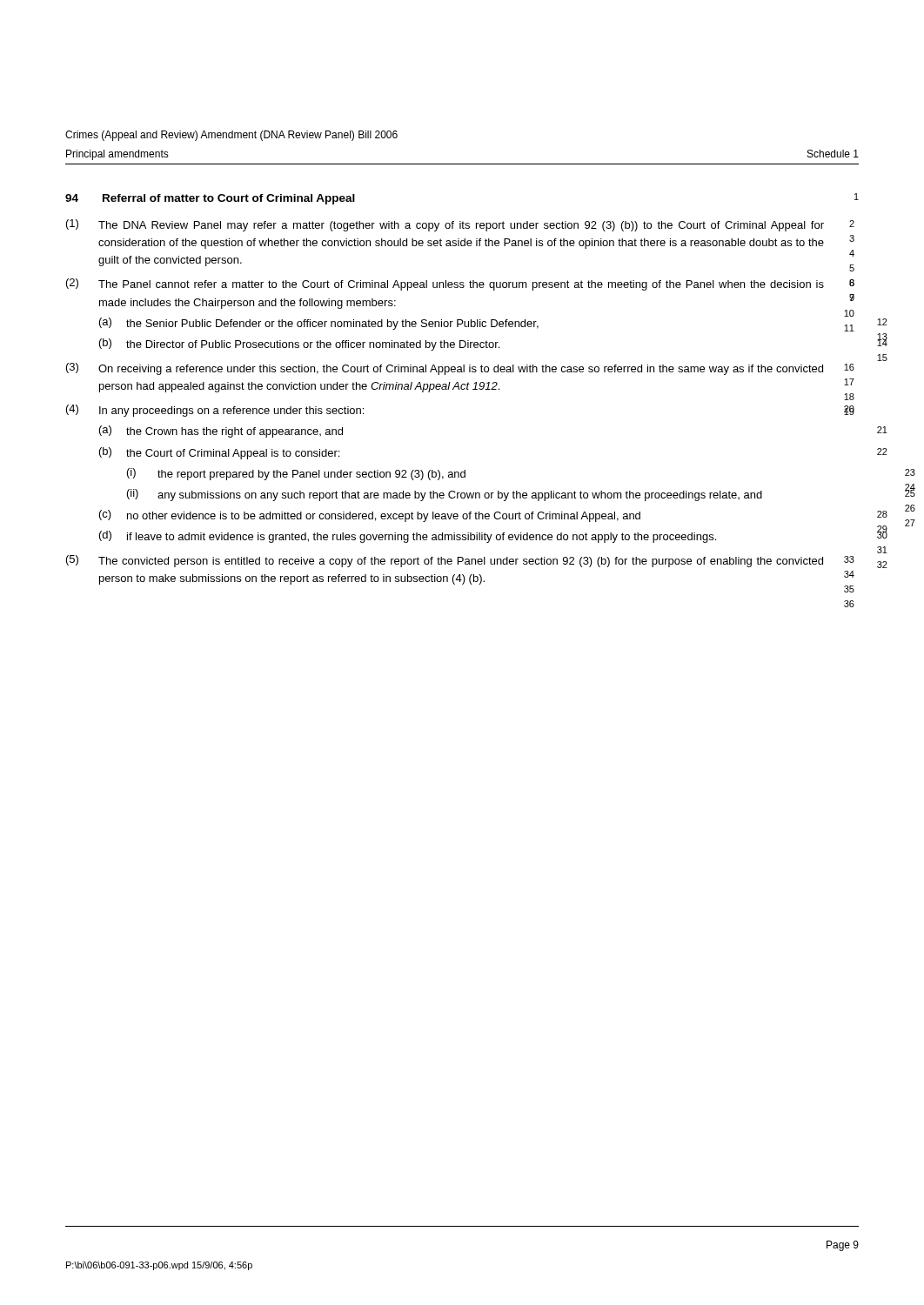Where is the passage that starts "(b) the Court"?
The height and width of the screenshot is (1305, 924).
[x=219, y=453]
